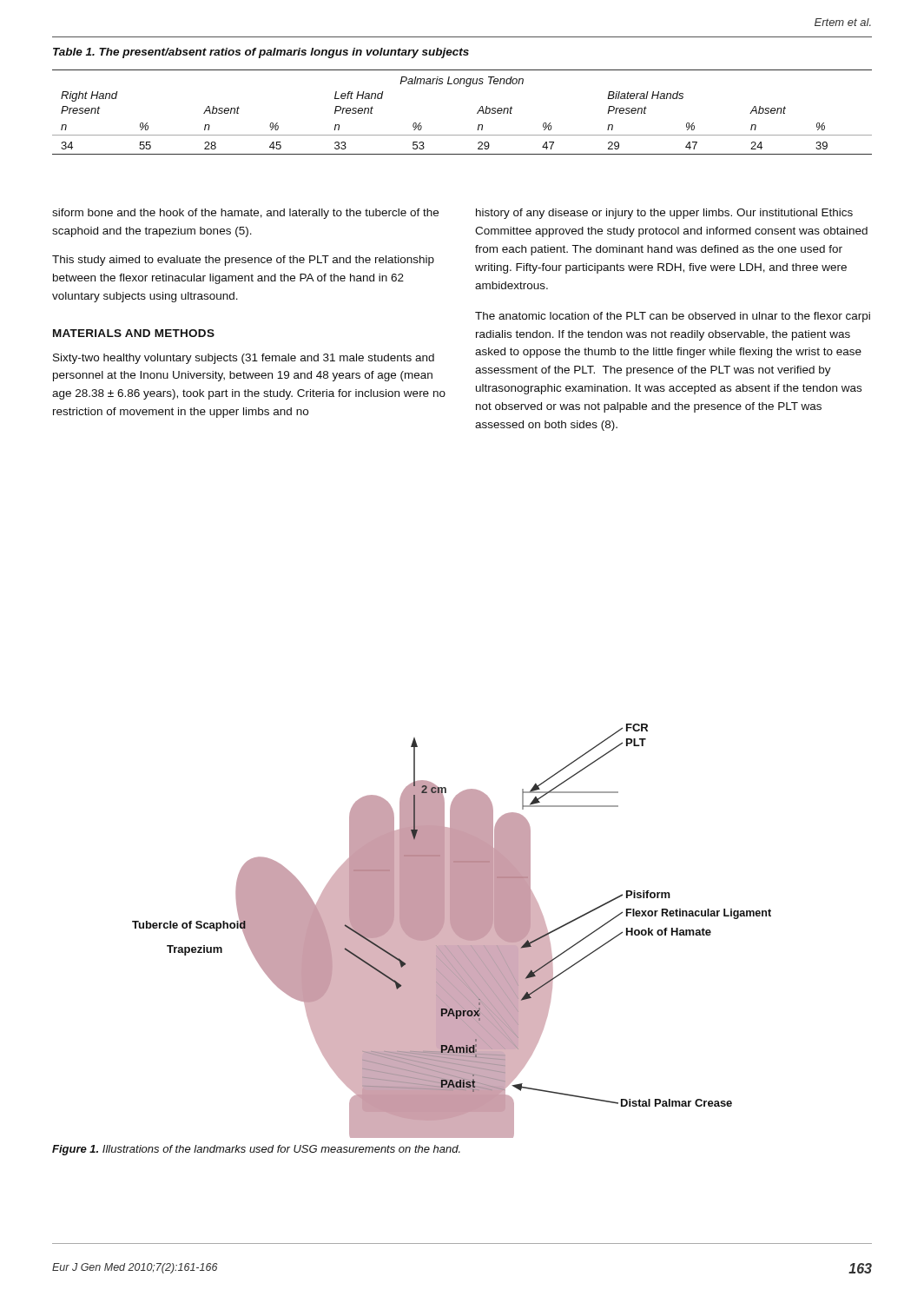Navigate to the block starting "The anatomic location of the PLT can"

click(x=673, y=370)
